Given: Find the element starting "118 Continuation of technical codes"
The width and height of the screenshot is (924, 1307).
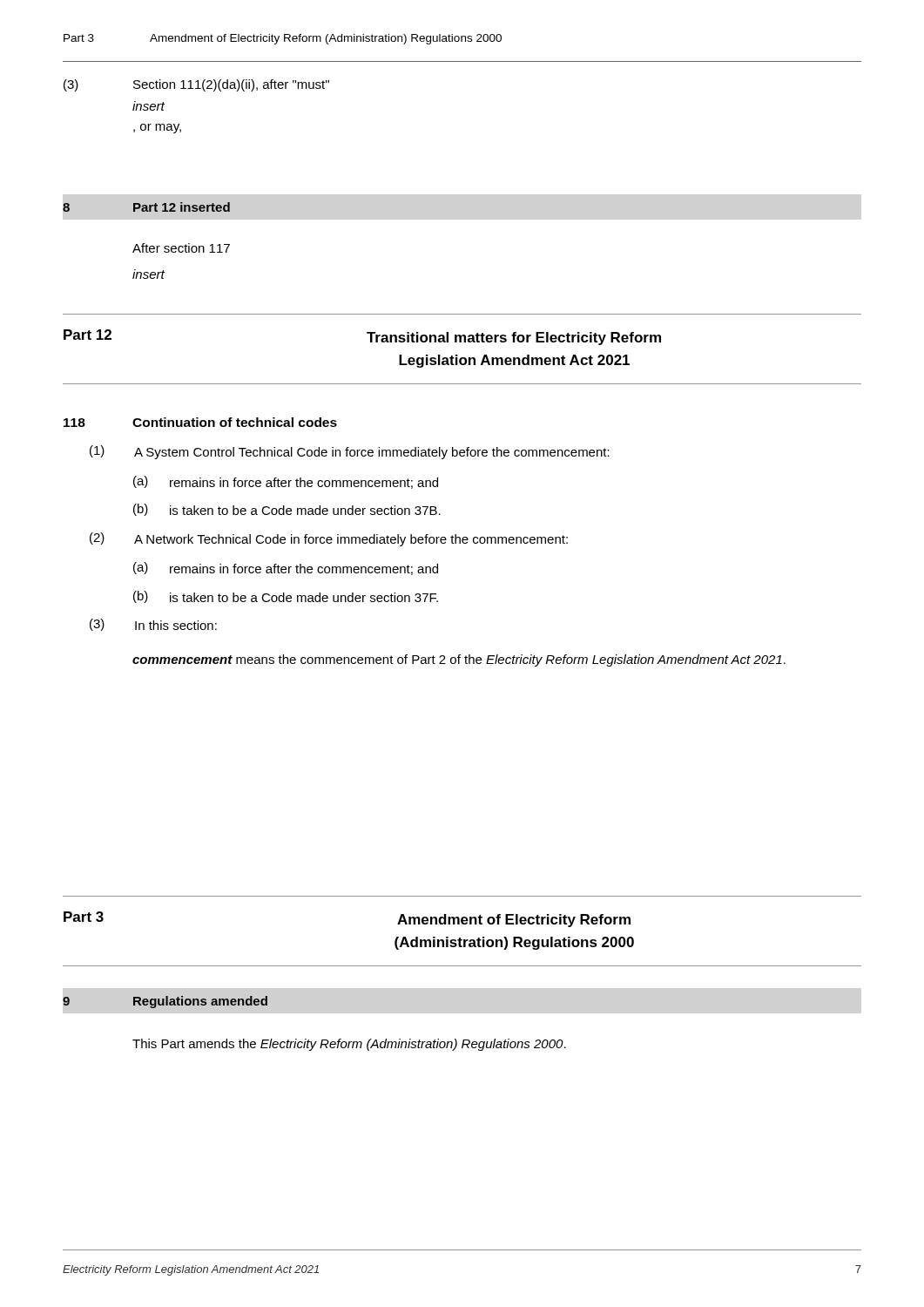Looking at the screenshot, I should tap(200, 423).
